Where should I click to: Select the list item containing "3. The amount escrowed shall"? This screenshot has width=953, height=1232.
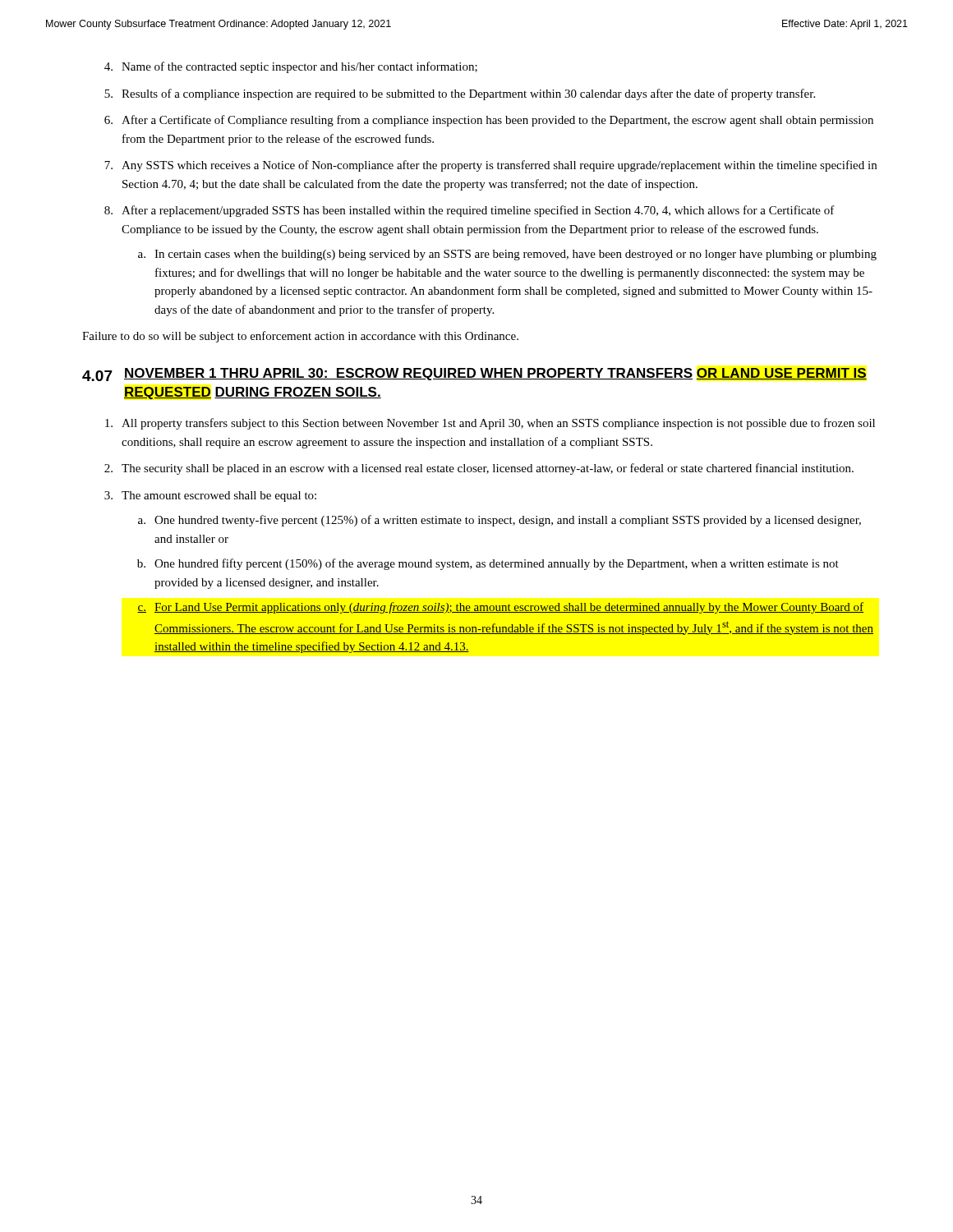pyautogui.click(x=481, y=571)
